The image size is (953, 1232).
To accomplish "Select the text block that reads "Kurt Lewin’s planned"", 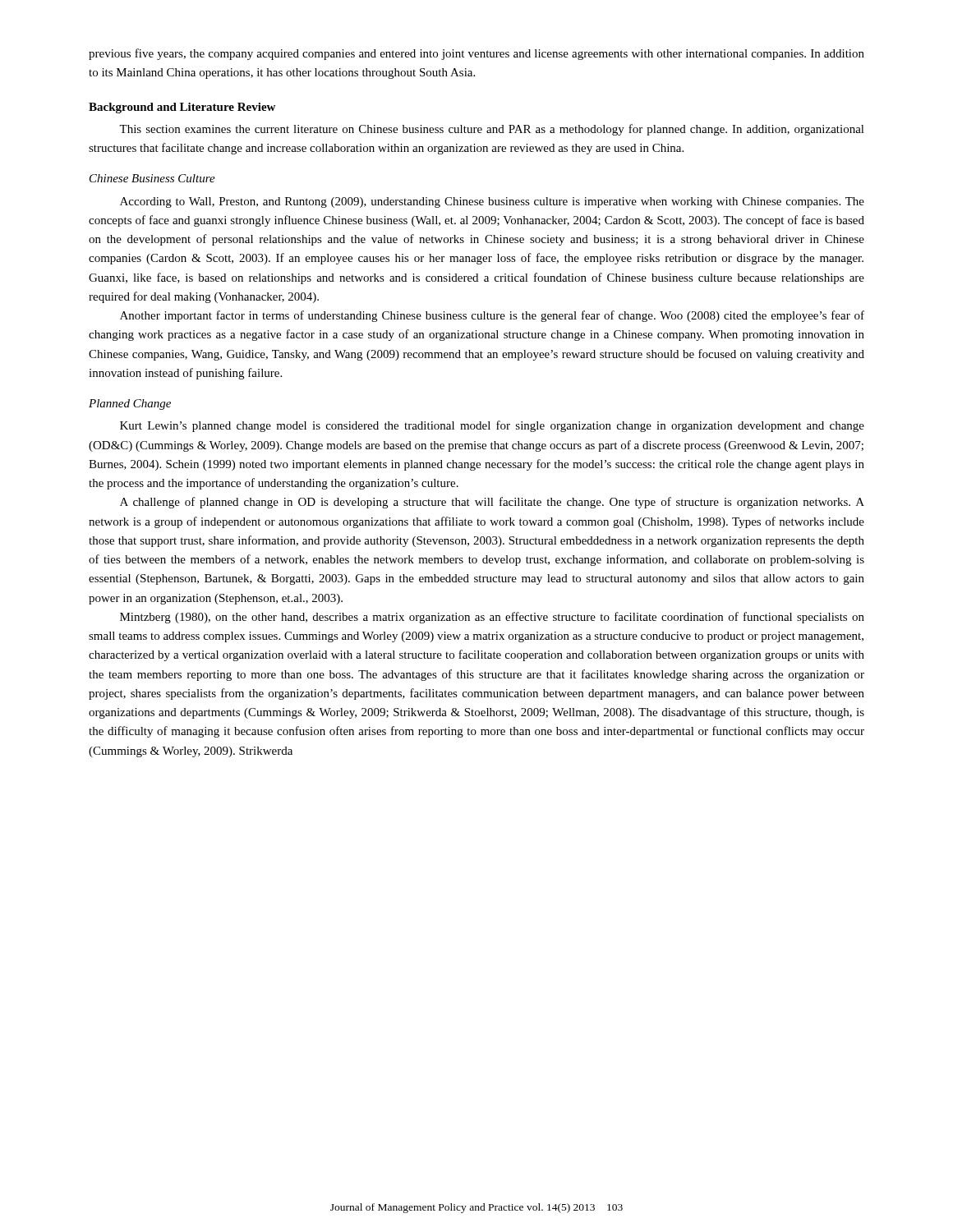I will pos(476,455).
